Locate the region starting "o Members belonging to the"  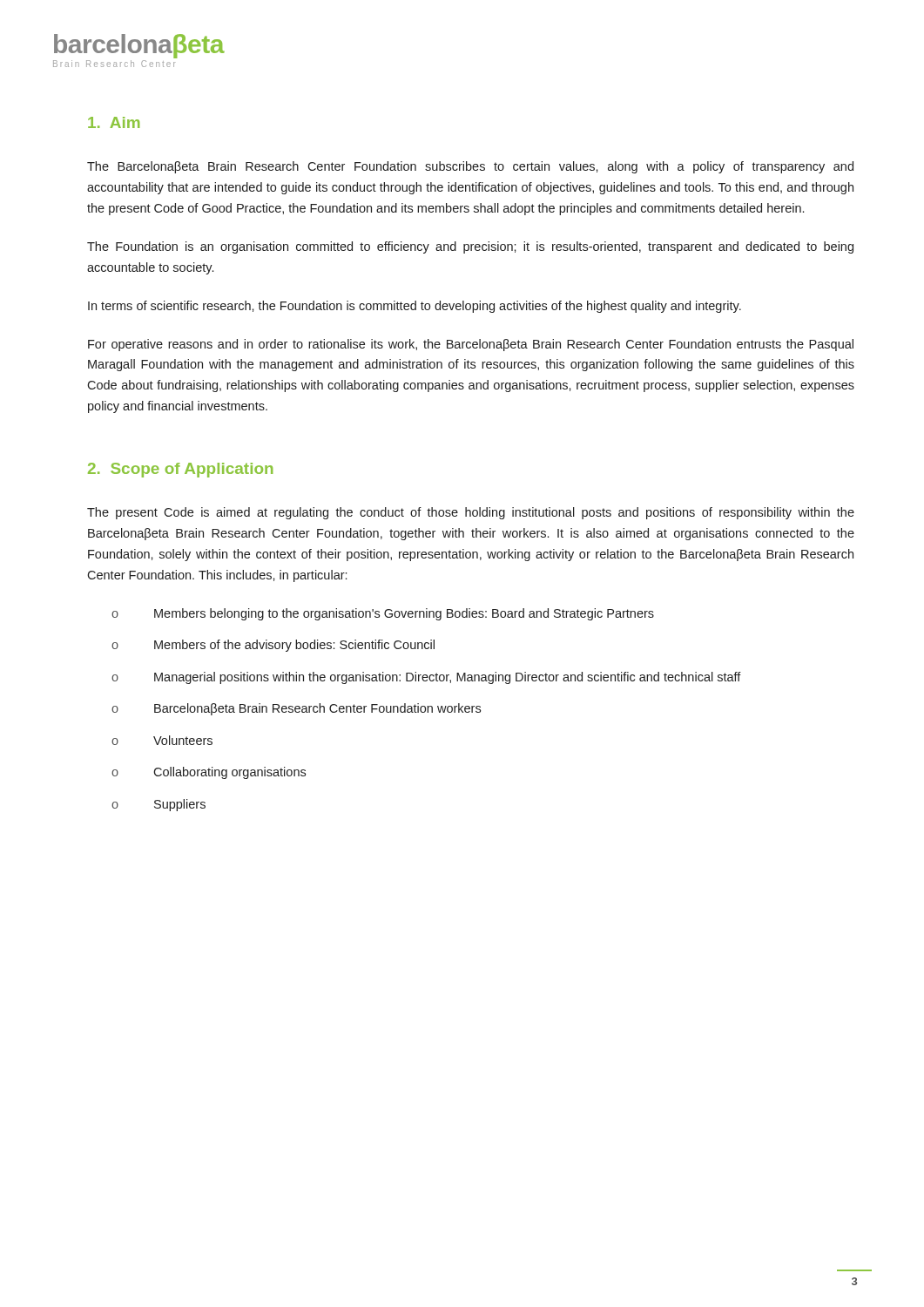click(x=471, y=614)
